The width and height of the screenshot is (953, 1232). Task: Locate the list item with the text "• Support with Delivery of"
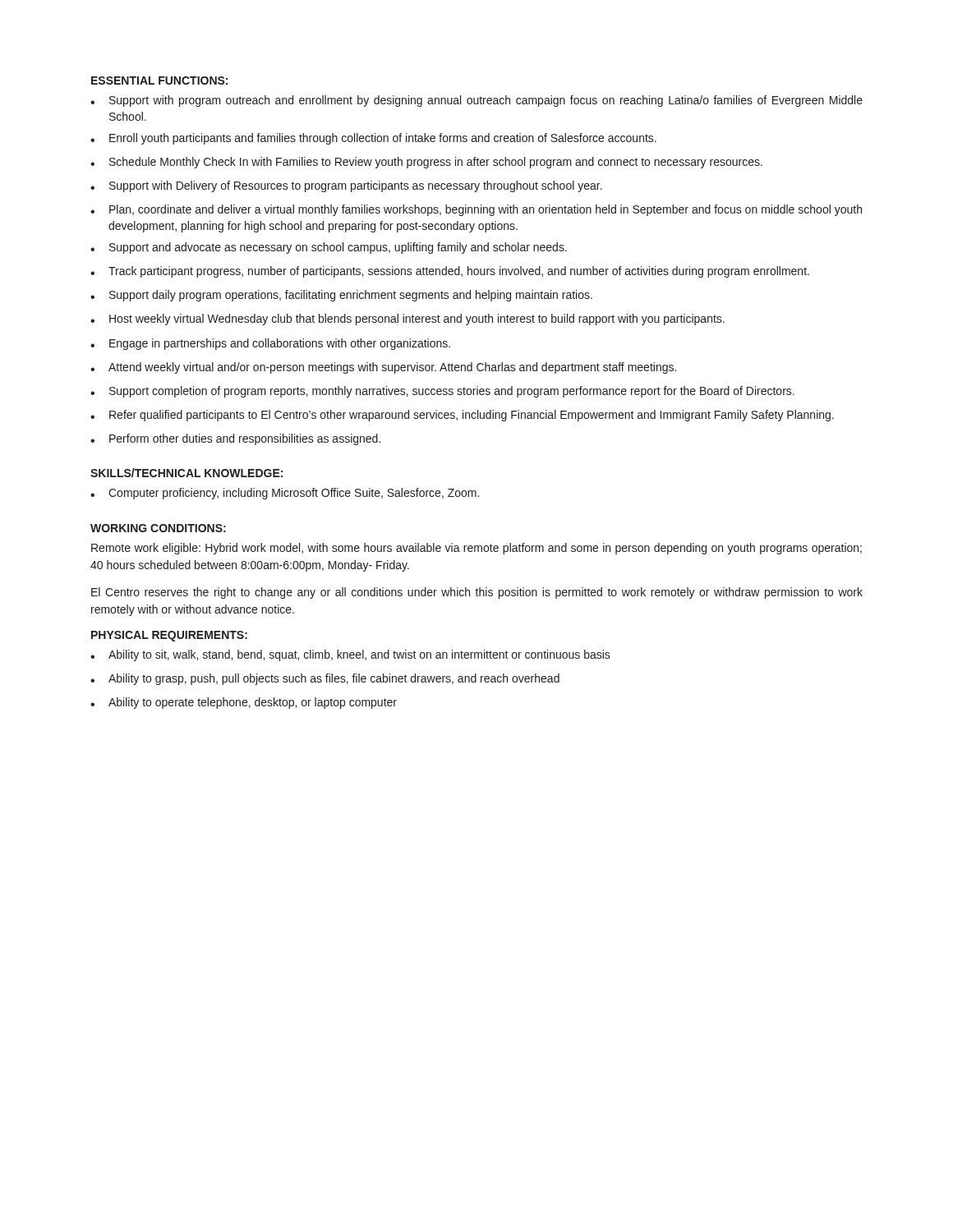click(476, 187)
